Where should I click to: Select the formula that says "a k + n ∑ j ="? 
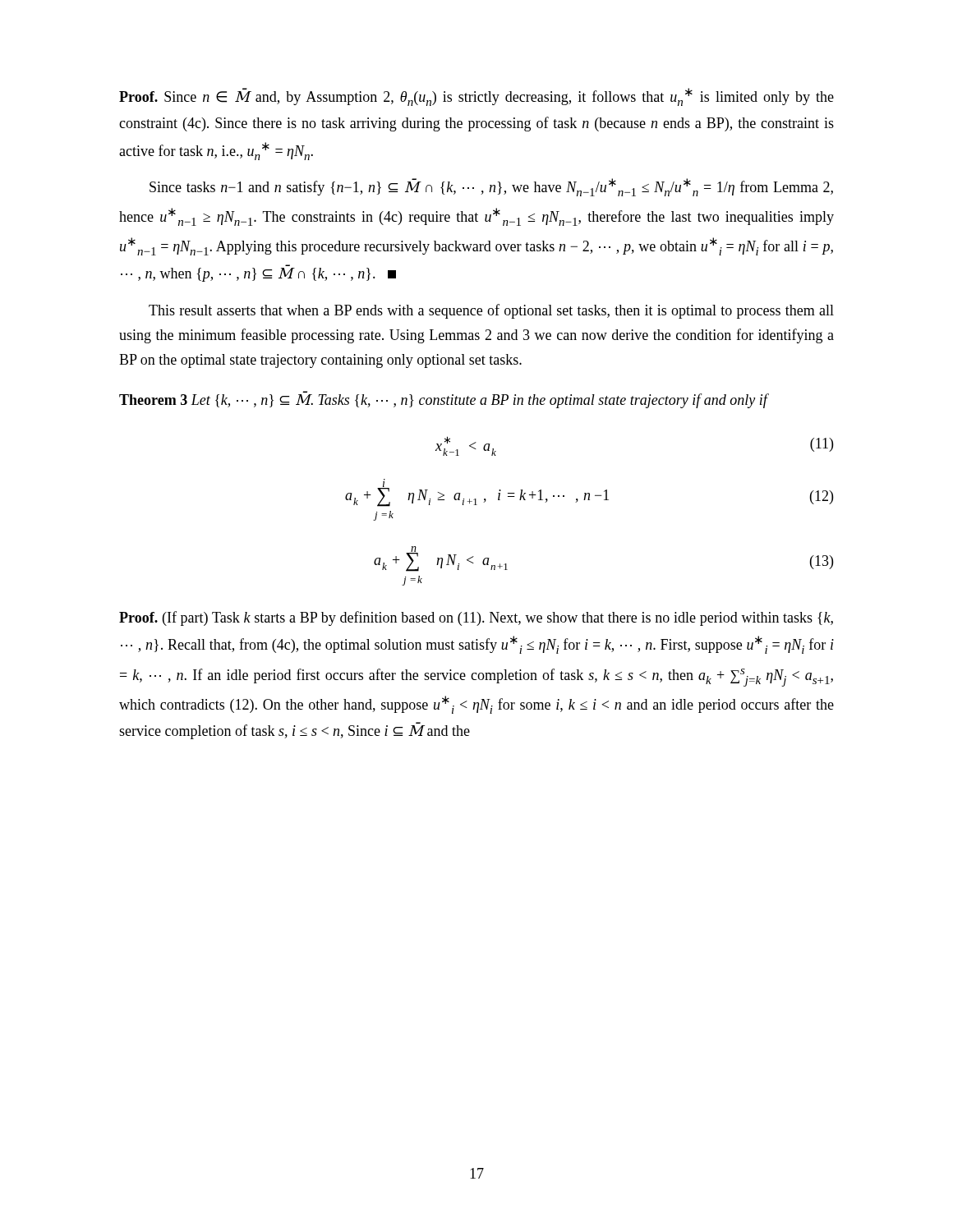point(476,561)
